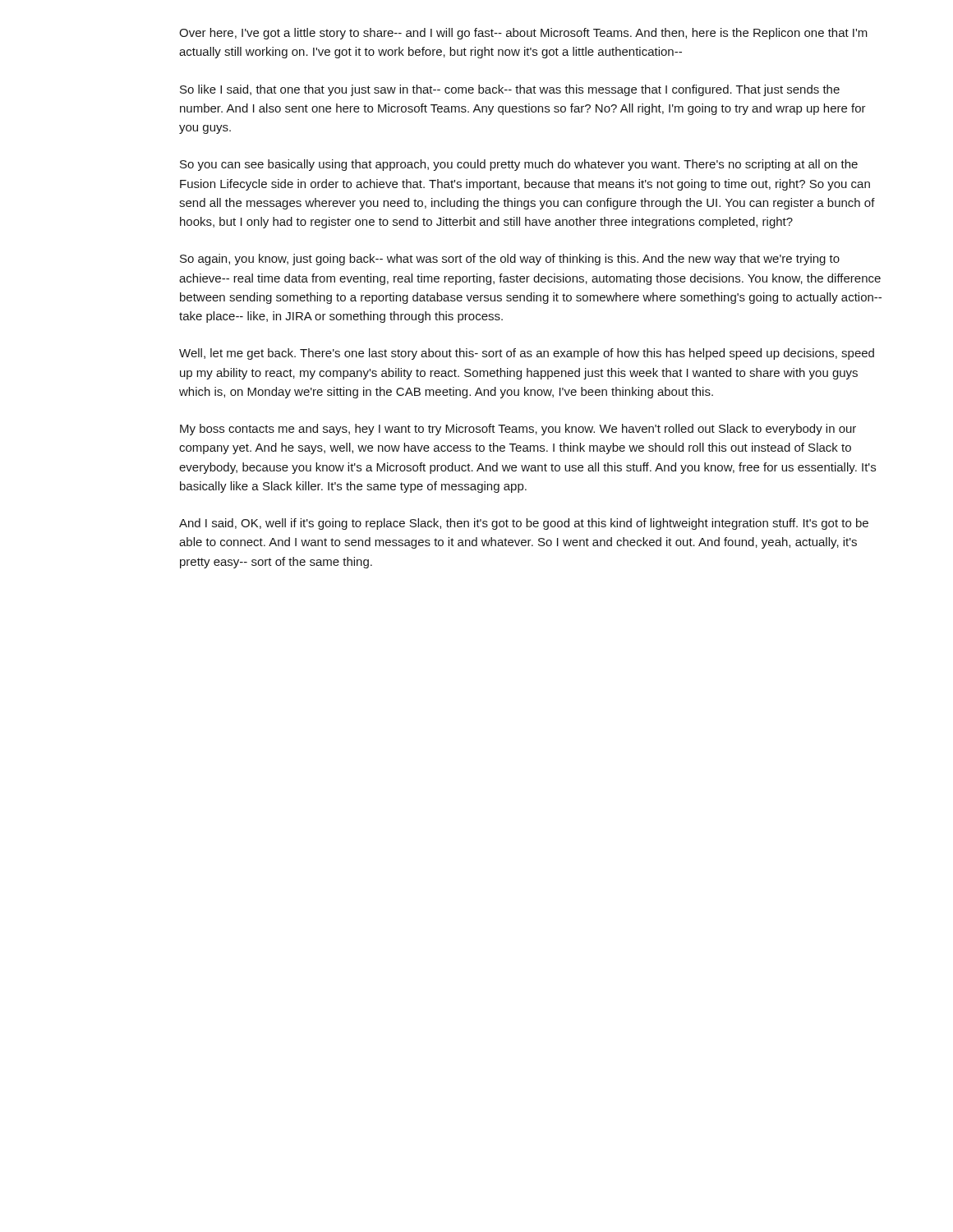The image size is (953, 1232).
Task: Point to the block beginning "Well, let me get back. There's one last"
Action: (527, 372)
